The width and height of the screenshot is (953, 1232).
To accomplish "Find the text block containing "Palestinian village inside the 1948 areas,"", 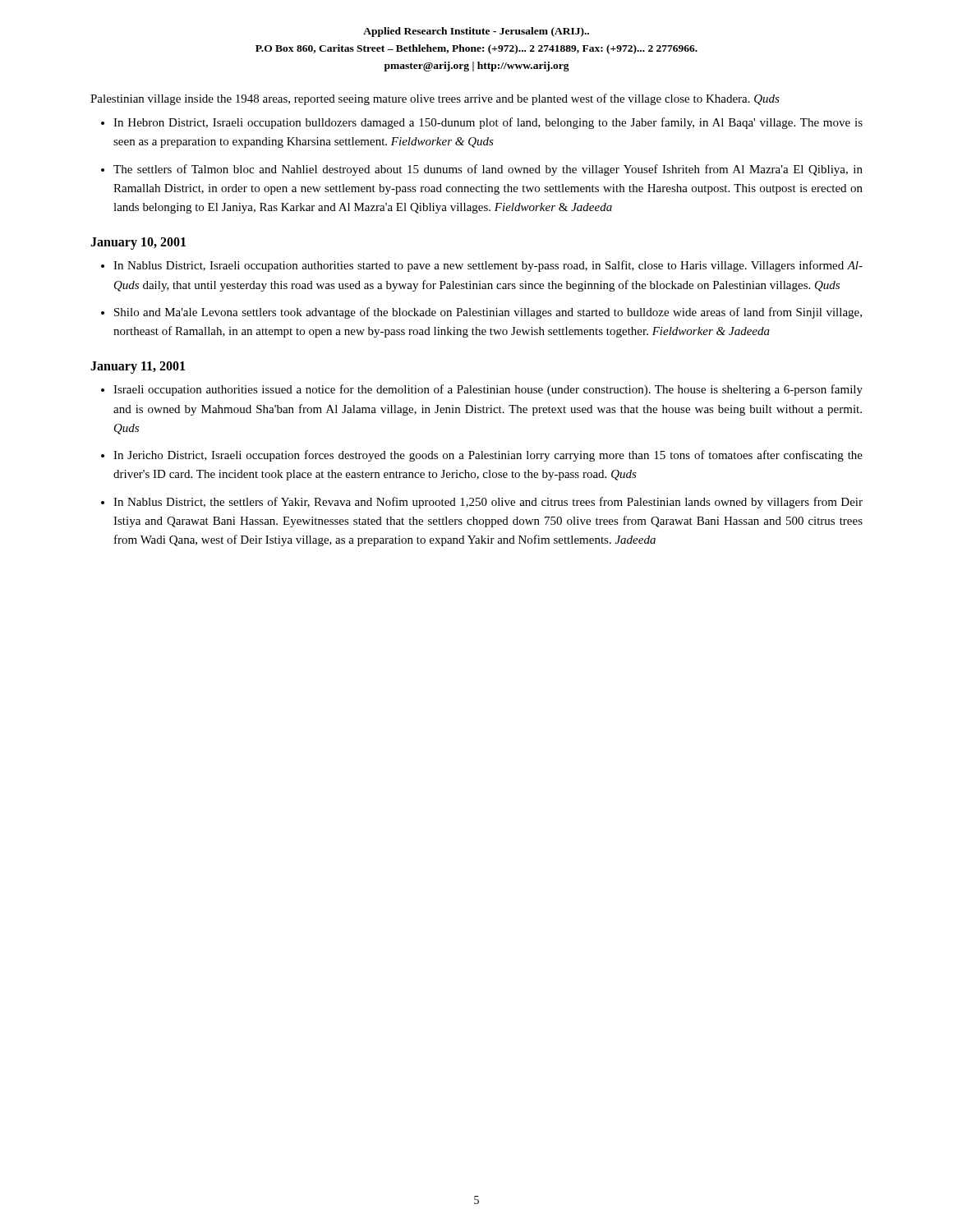I will click(x=435, y=98).
